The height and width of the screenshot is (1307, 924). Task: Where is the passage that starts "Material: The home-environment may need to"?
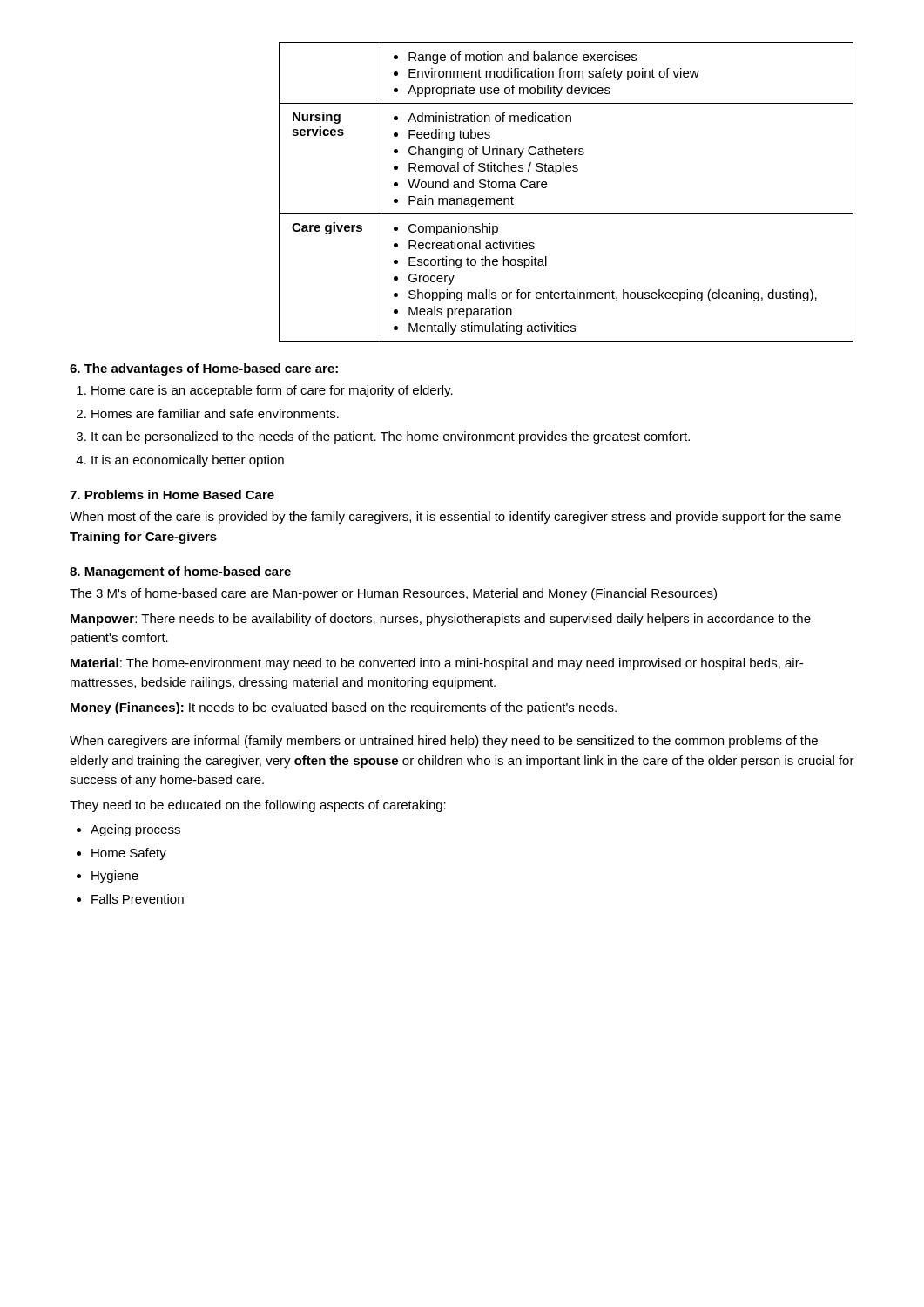[x=437, y=672]
